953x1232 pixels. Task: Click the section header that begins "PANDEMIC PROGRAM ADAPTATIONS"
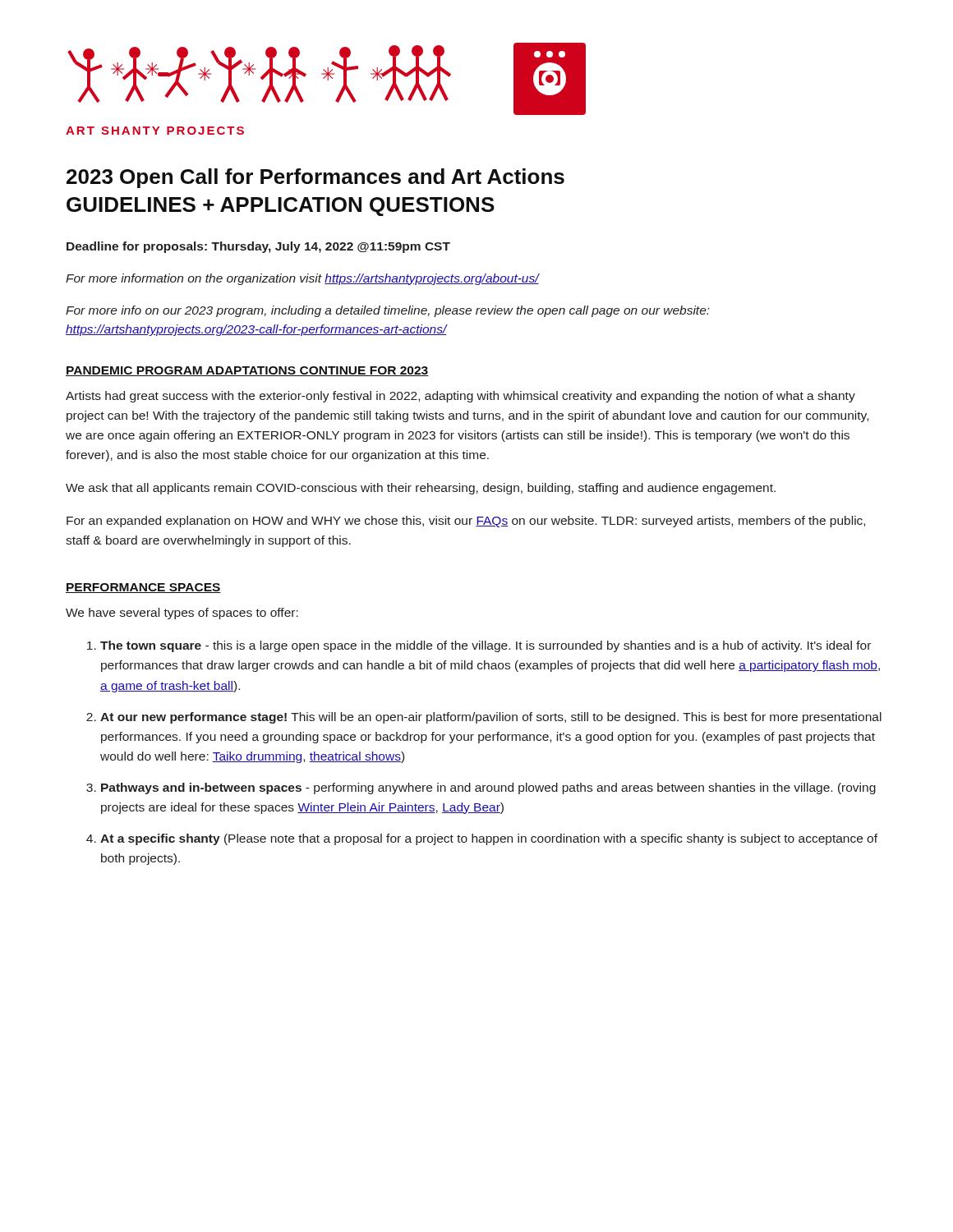(x=247, y=370)
